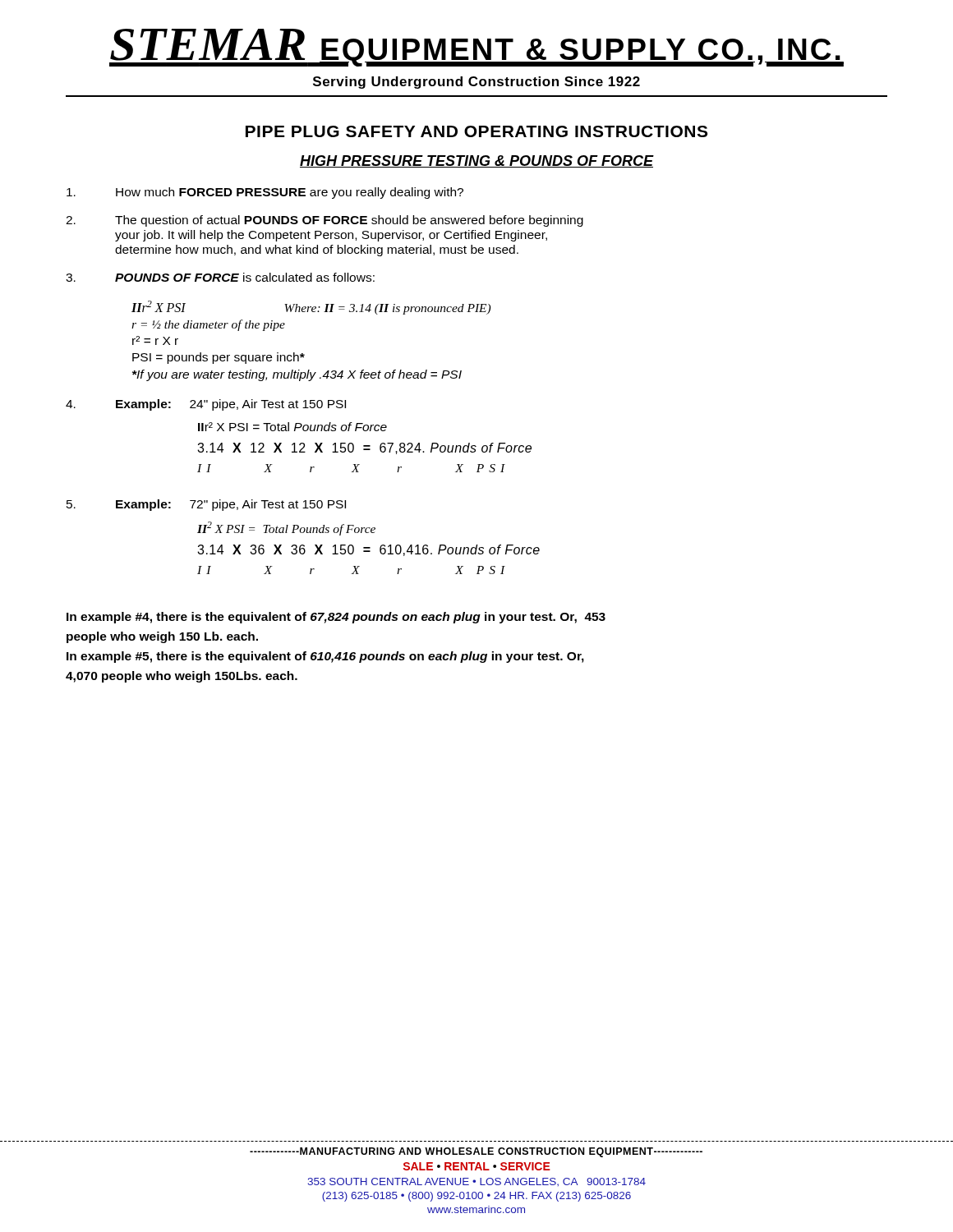Click on the passage starting "IIr2 X PSI Where: II = 3.14"
The width and height of the screenshot is (953, 1232).
coord(311,308)
